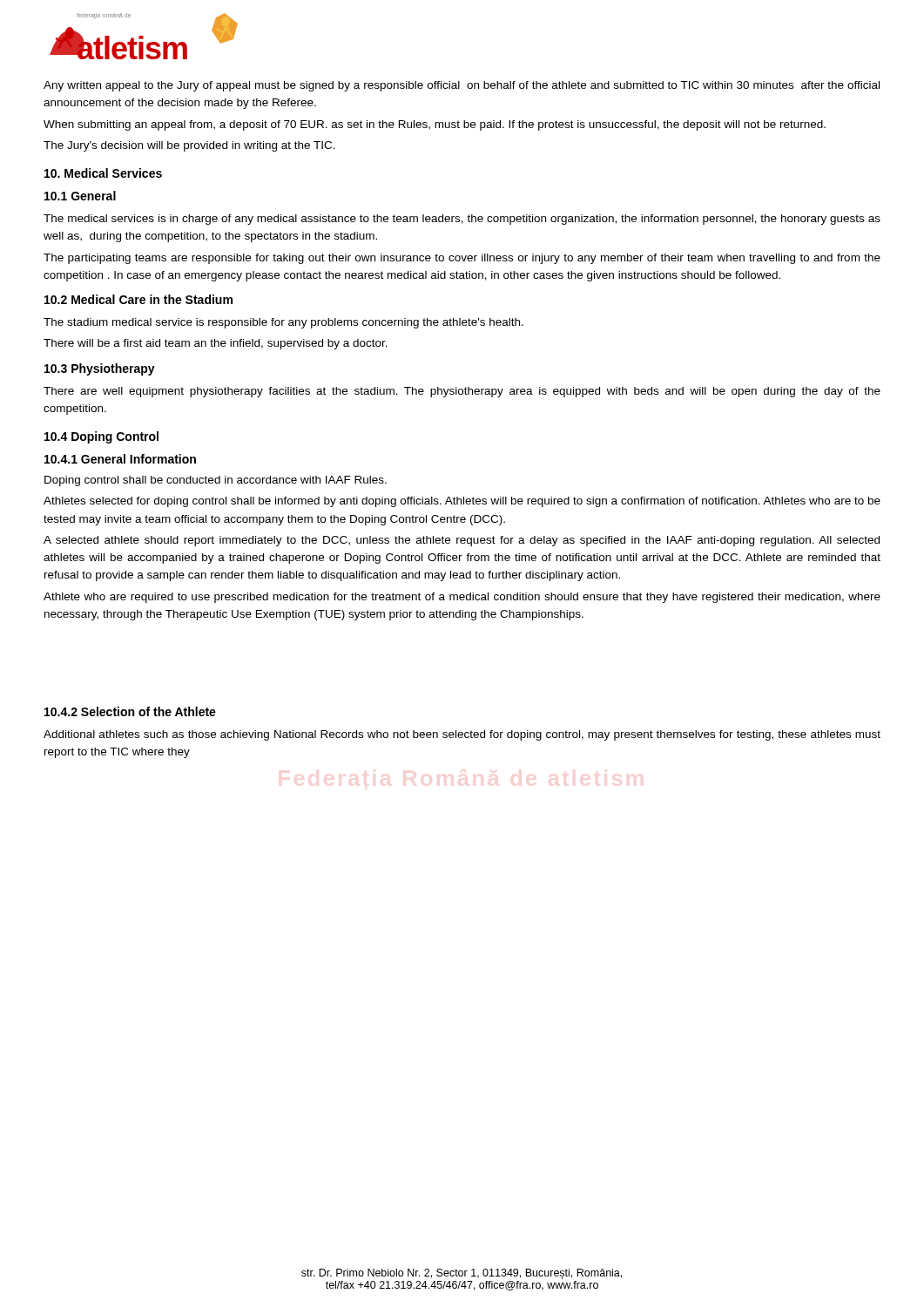
Task: Select the section header that says "10.4.1 General Information"
Action: click(120, 459)
